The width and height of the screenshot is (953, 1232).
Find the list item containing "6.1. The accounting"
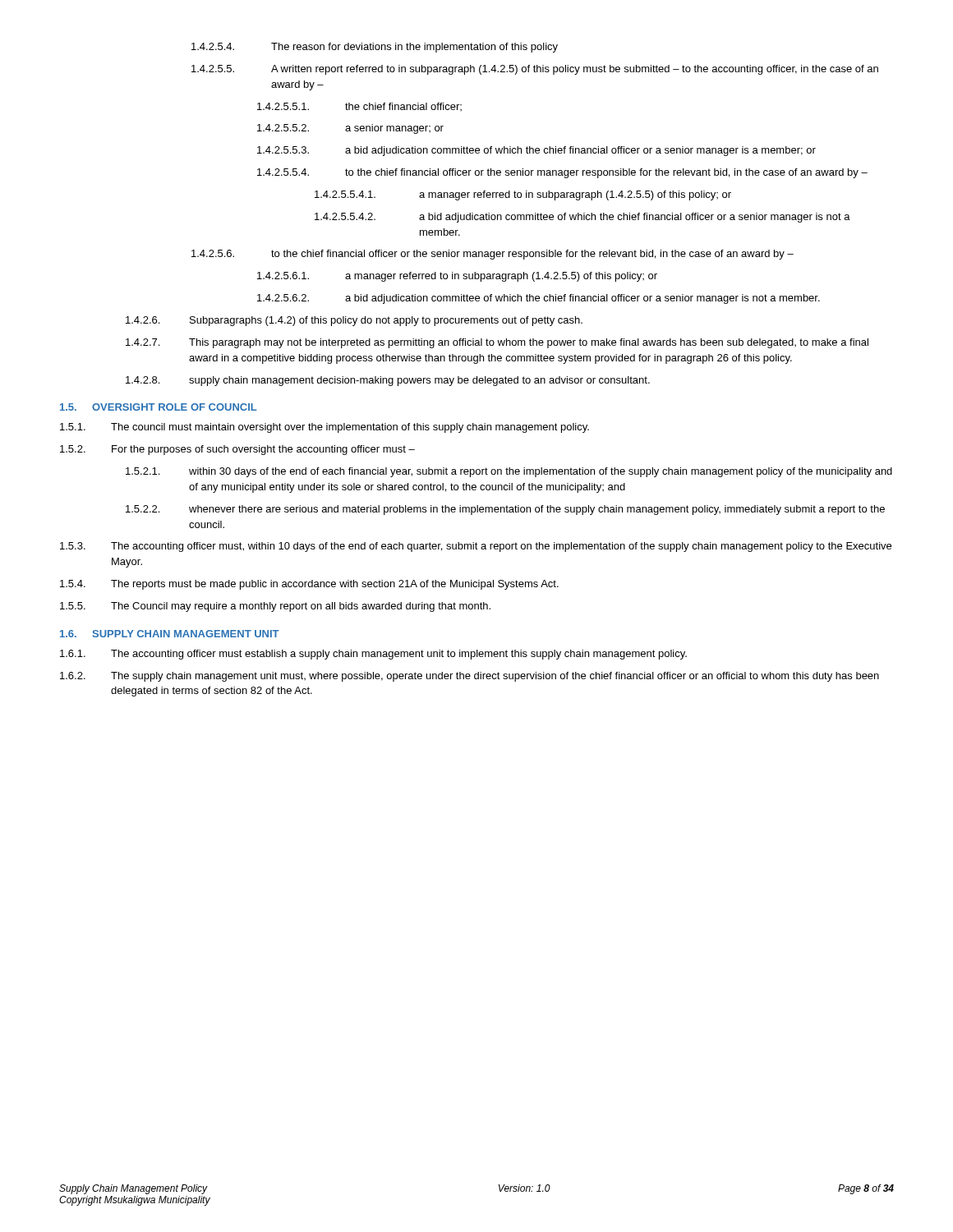[x=476, y=654]
